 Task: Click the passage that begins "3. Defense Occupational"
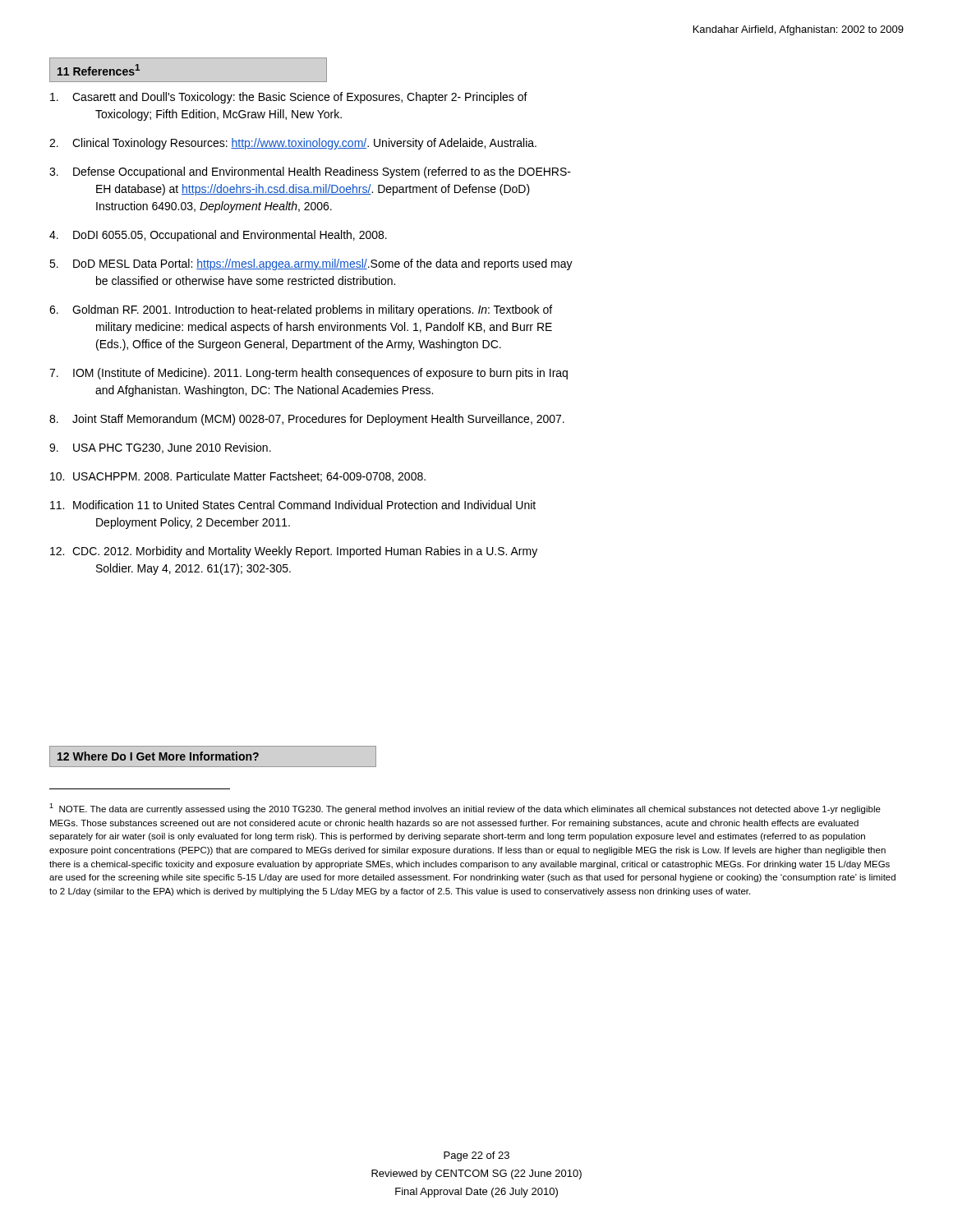click(x=476, y=189)
